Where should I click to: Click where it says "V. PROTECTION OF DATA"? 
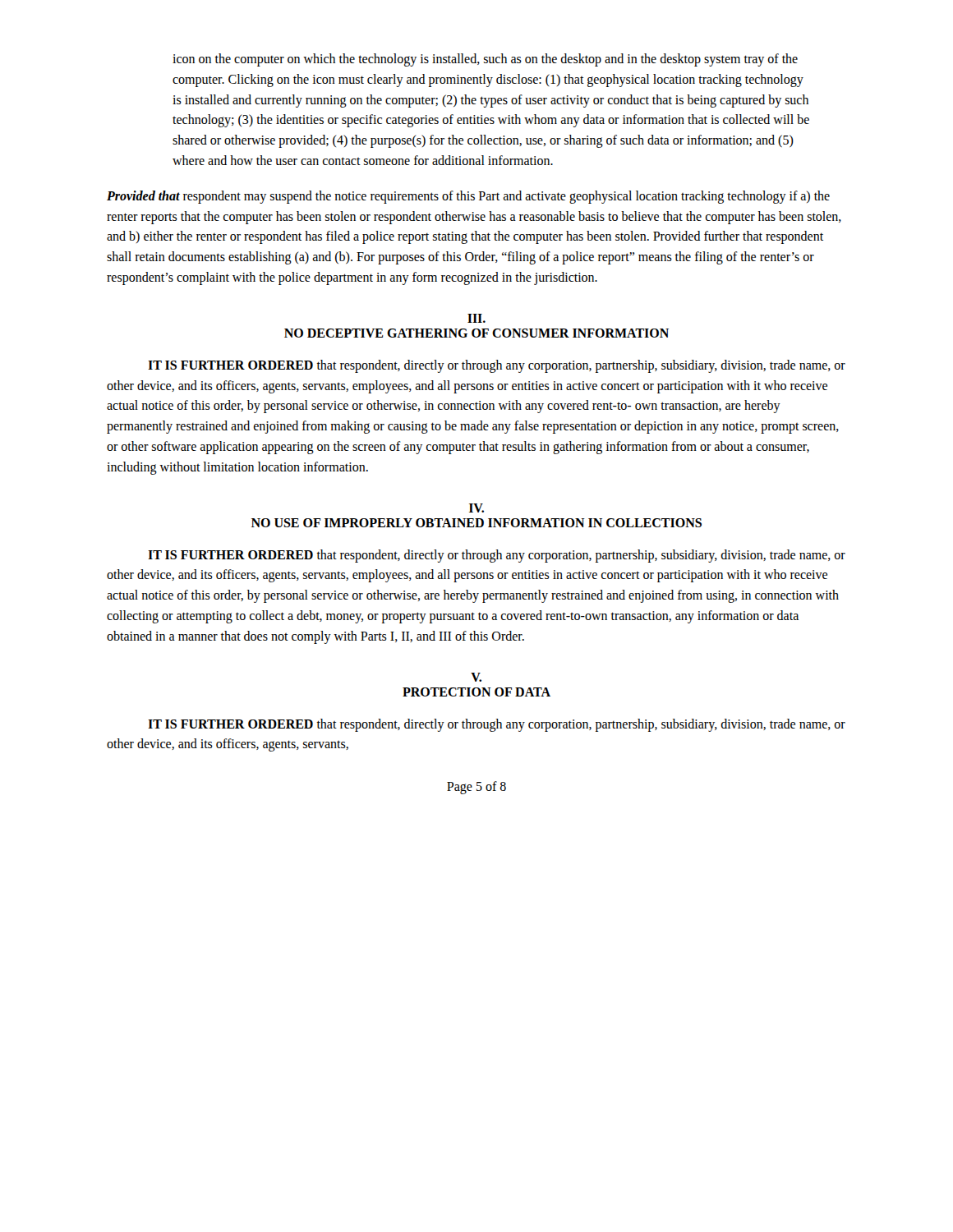pyautogui.click(x=476, y=685)
